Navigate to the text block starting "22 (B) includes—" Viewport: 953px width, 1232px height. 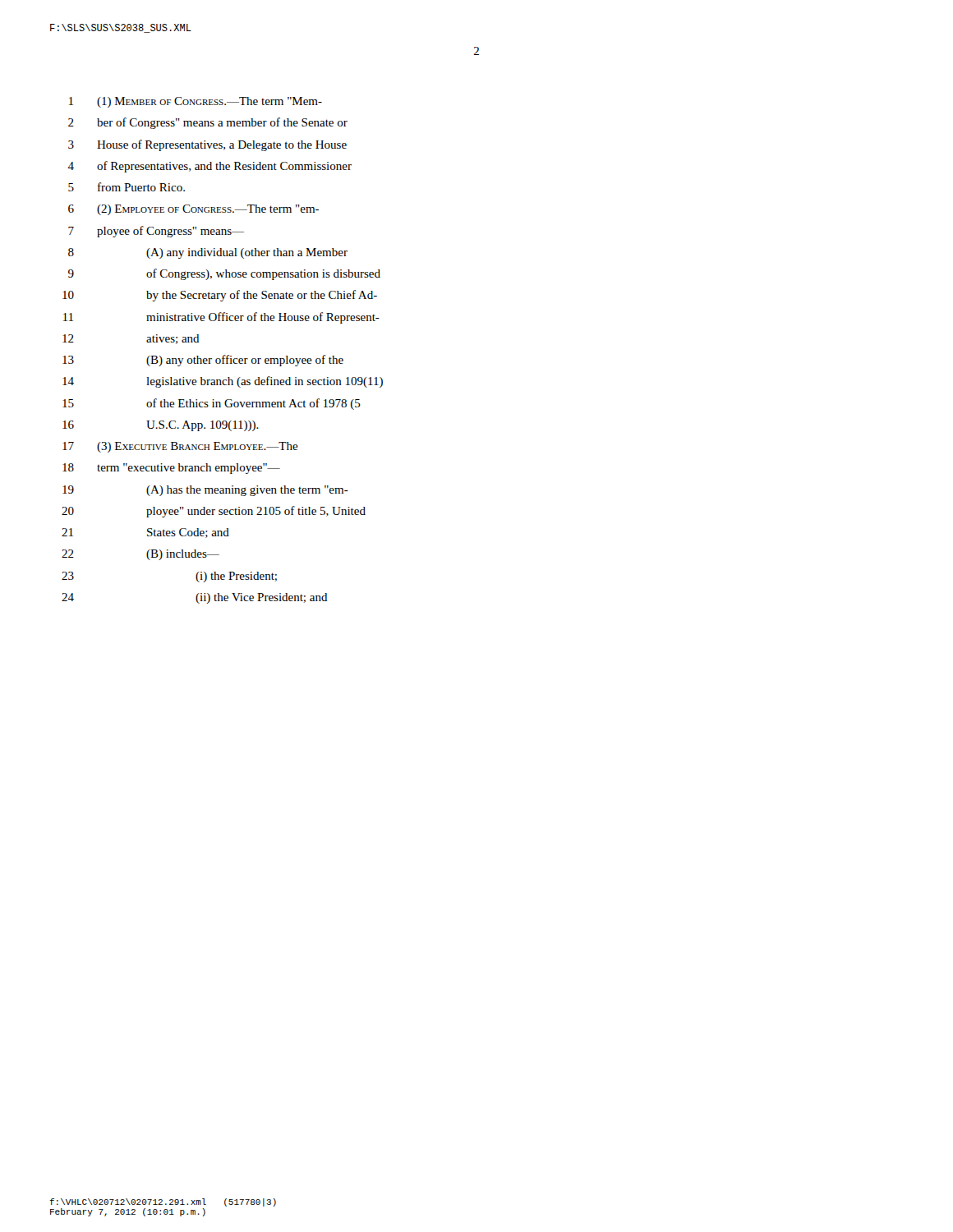[x=64, y=555]
